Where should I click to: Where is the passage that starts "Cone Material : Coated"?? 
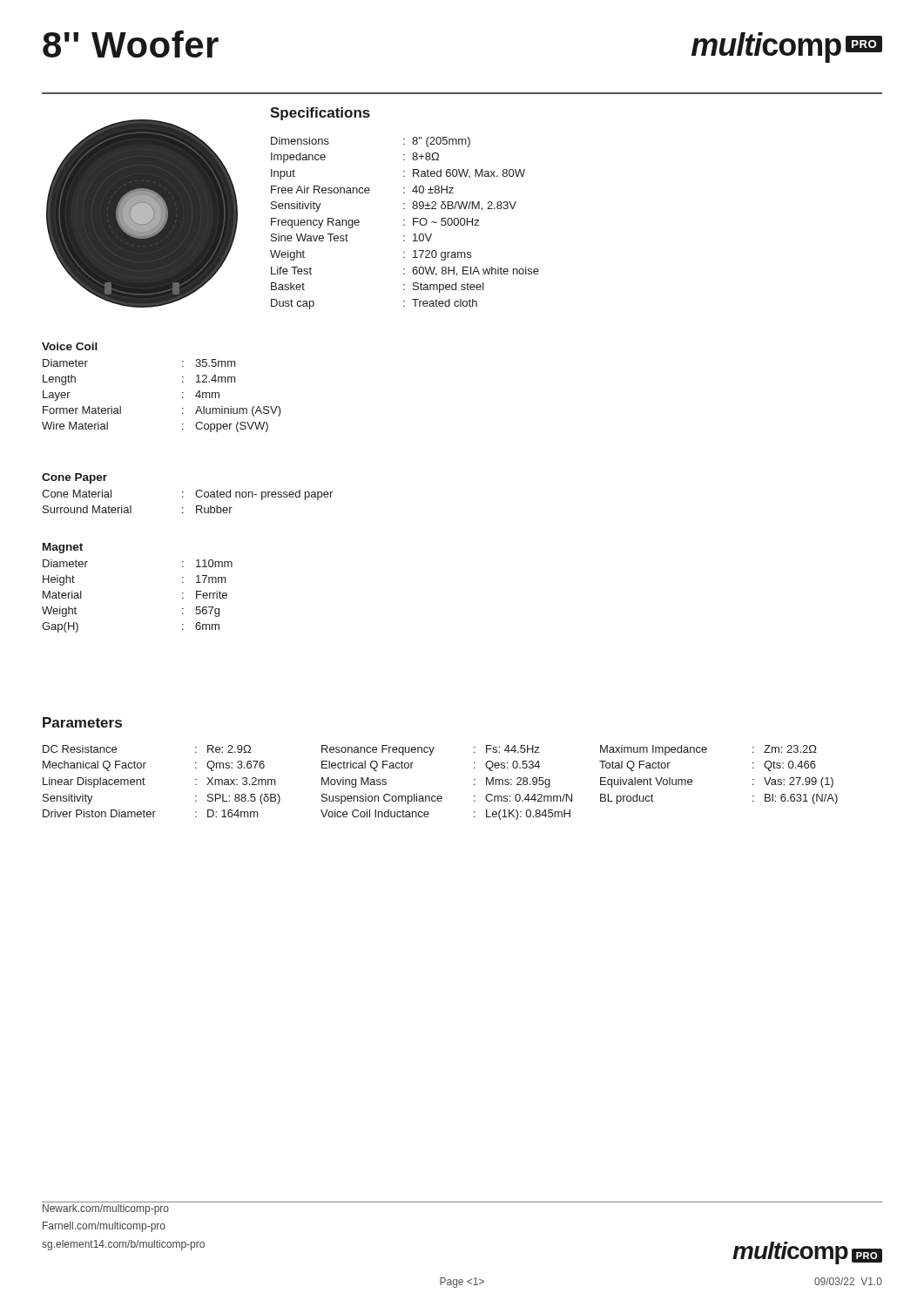point(187,493)
